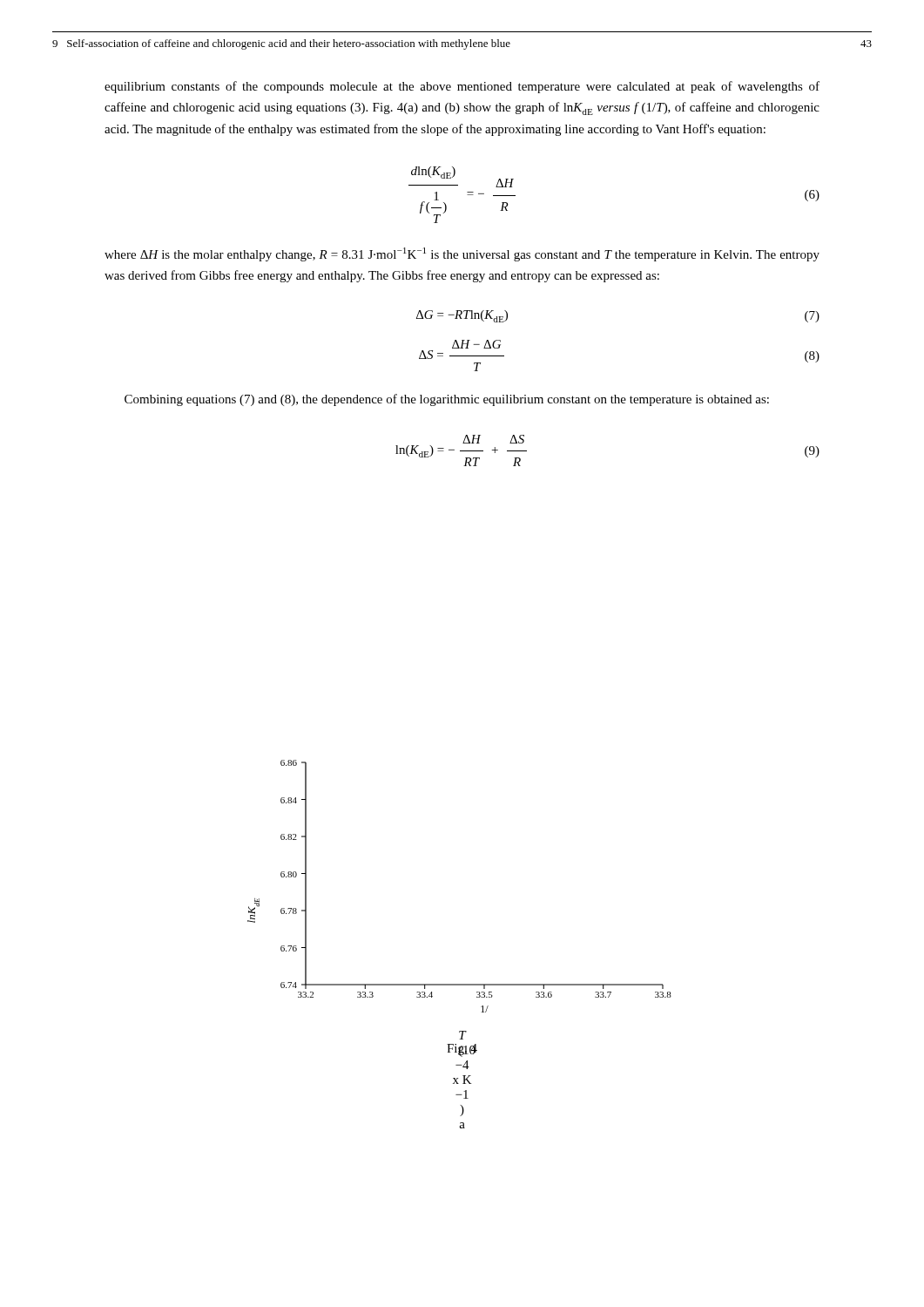The image size is (924, 1307).
Task: Select the text block with the text "Combining equations (7) and"
Action: tap(437, 399)
